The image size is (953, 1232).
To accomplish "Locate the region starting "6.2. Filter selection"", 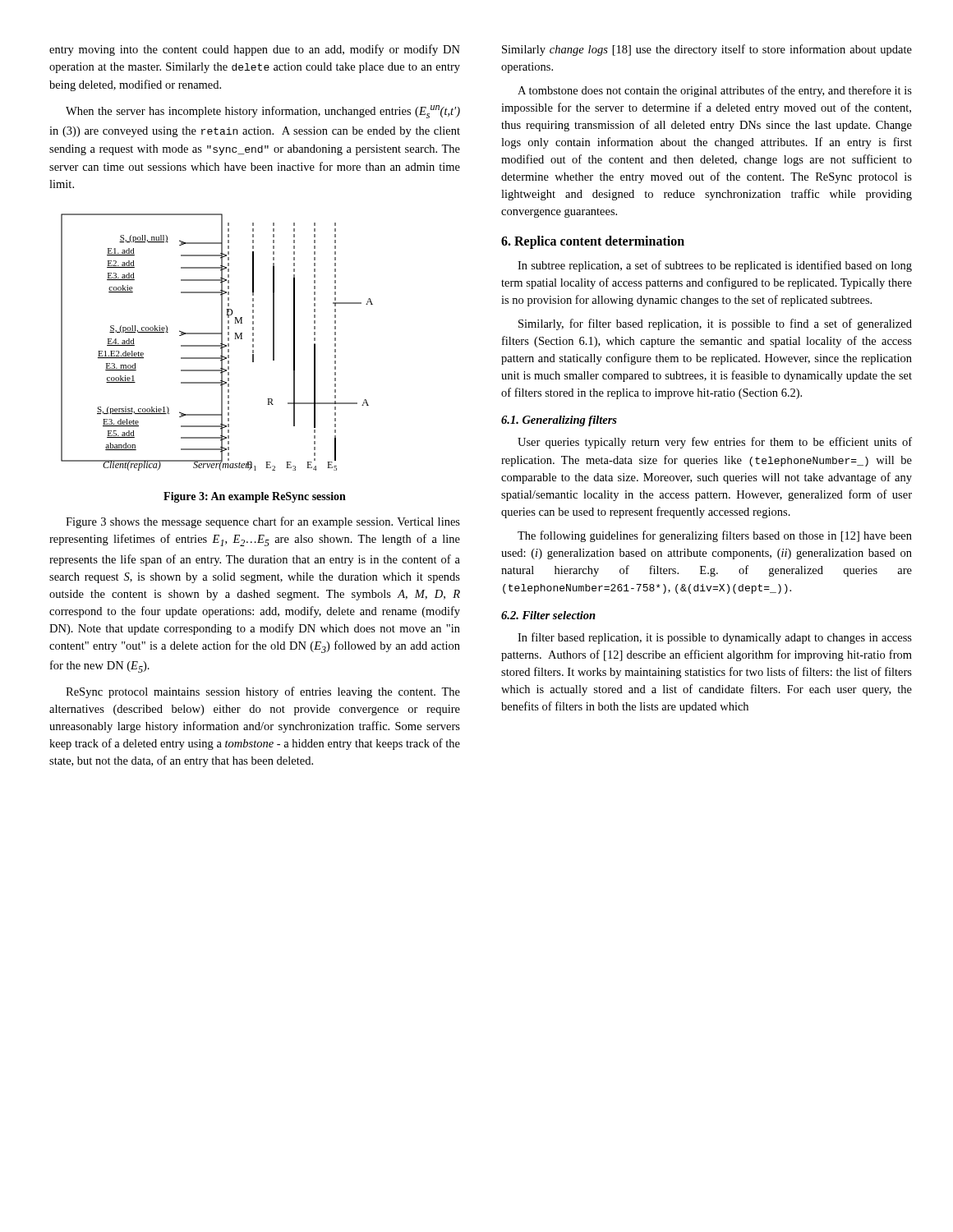I will tap(548, 615).
